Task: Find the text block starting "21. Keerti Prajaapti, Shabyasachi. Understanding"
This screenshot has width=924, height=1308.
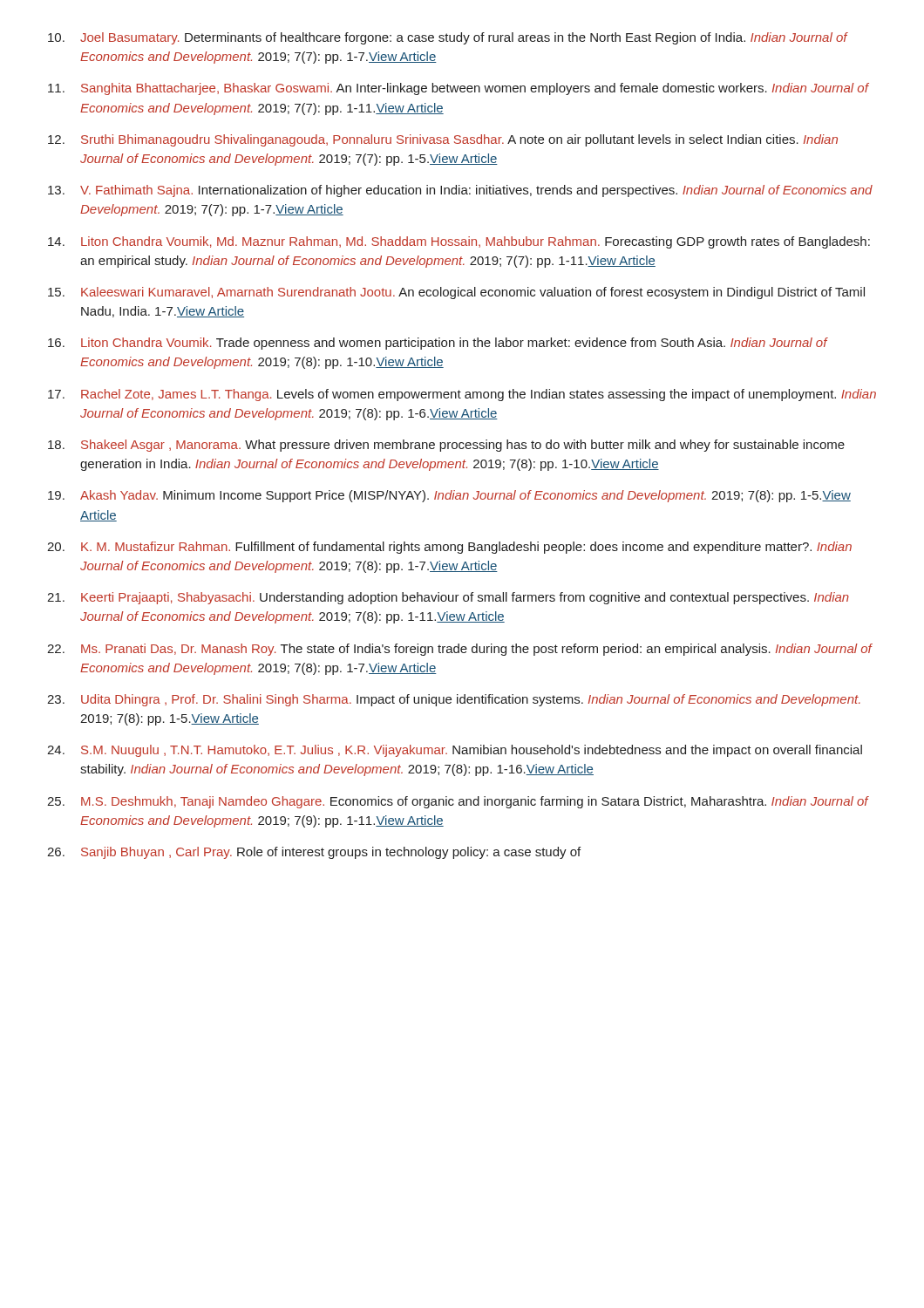Action: tap(462, 607)
